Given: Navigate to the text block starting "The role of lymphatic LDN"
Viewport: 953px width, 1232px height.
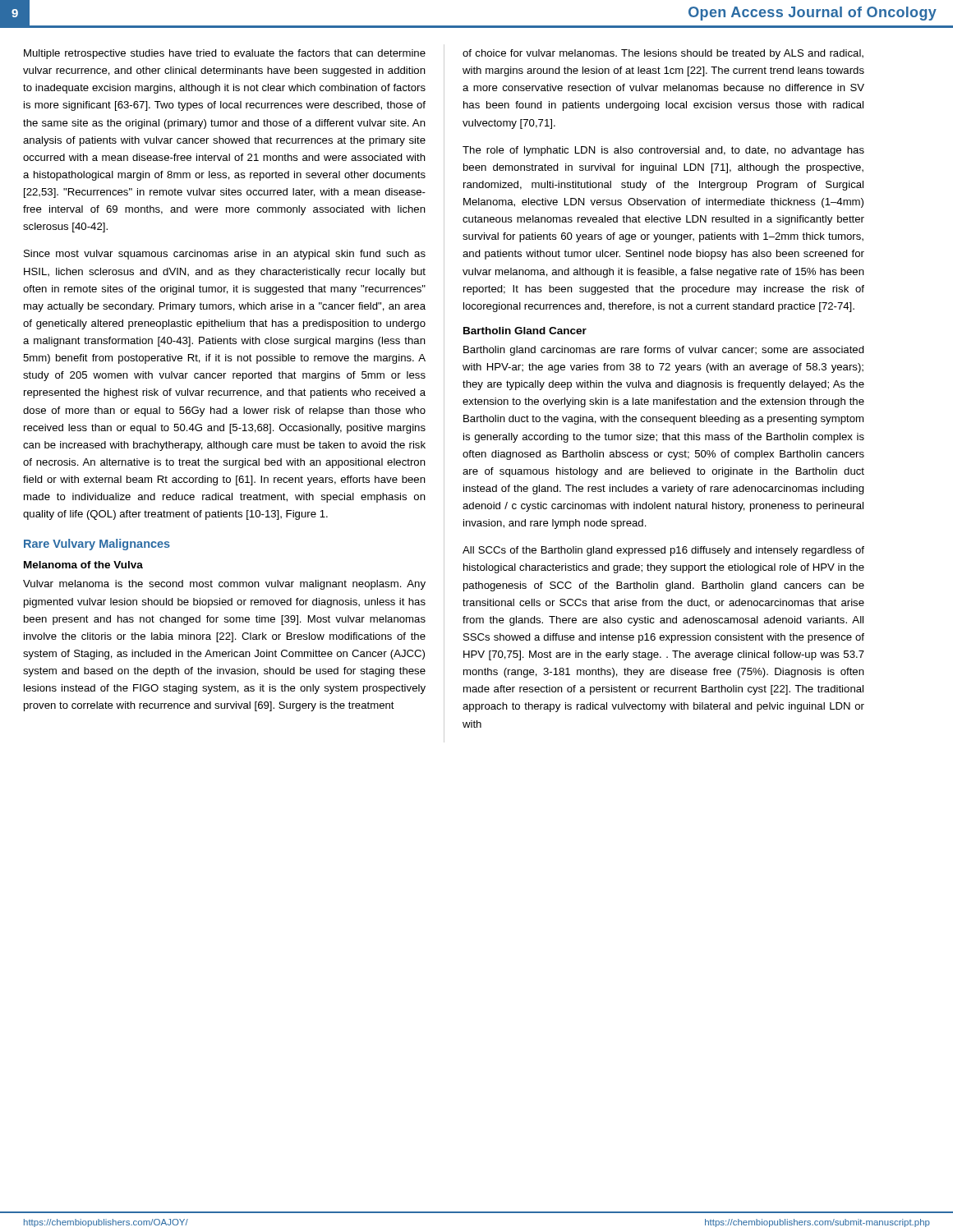Looking at the screenshot, I should tap(663, 228).
